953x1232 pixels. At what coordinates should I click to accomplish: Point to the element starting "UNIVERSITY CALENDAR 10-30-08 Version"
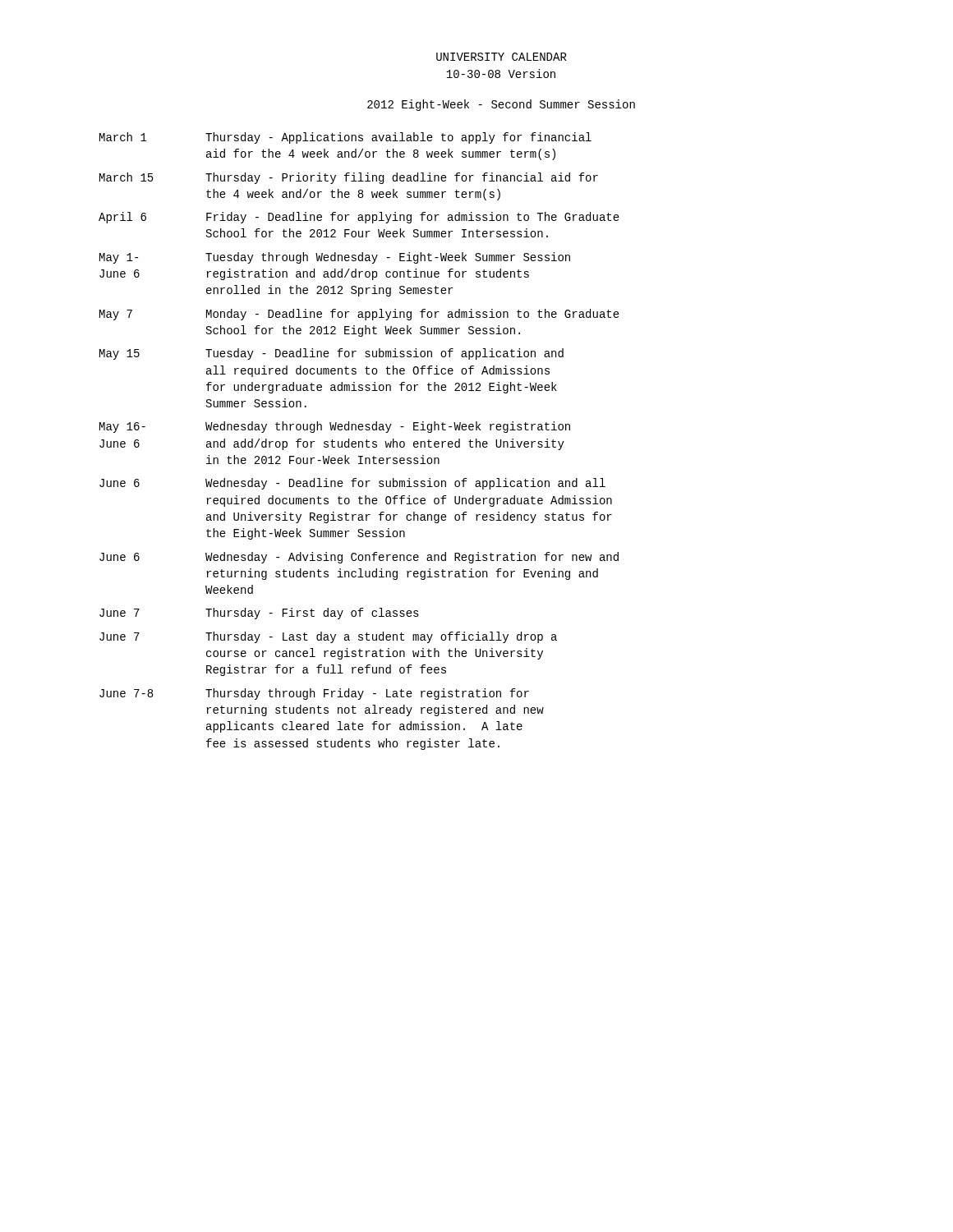[501, 66]
